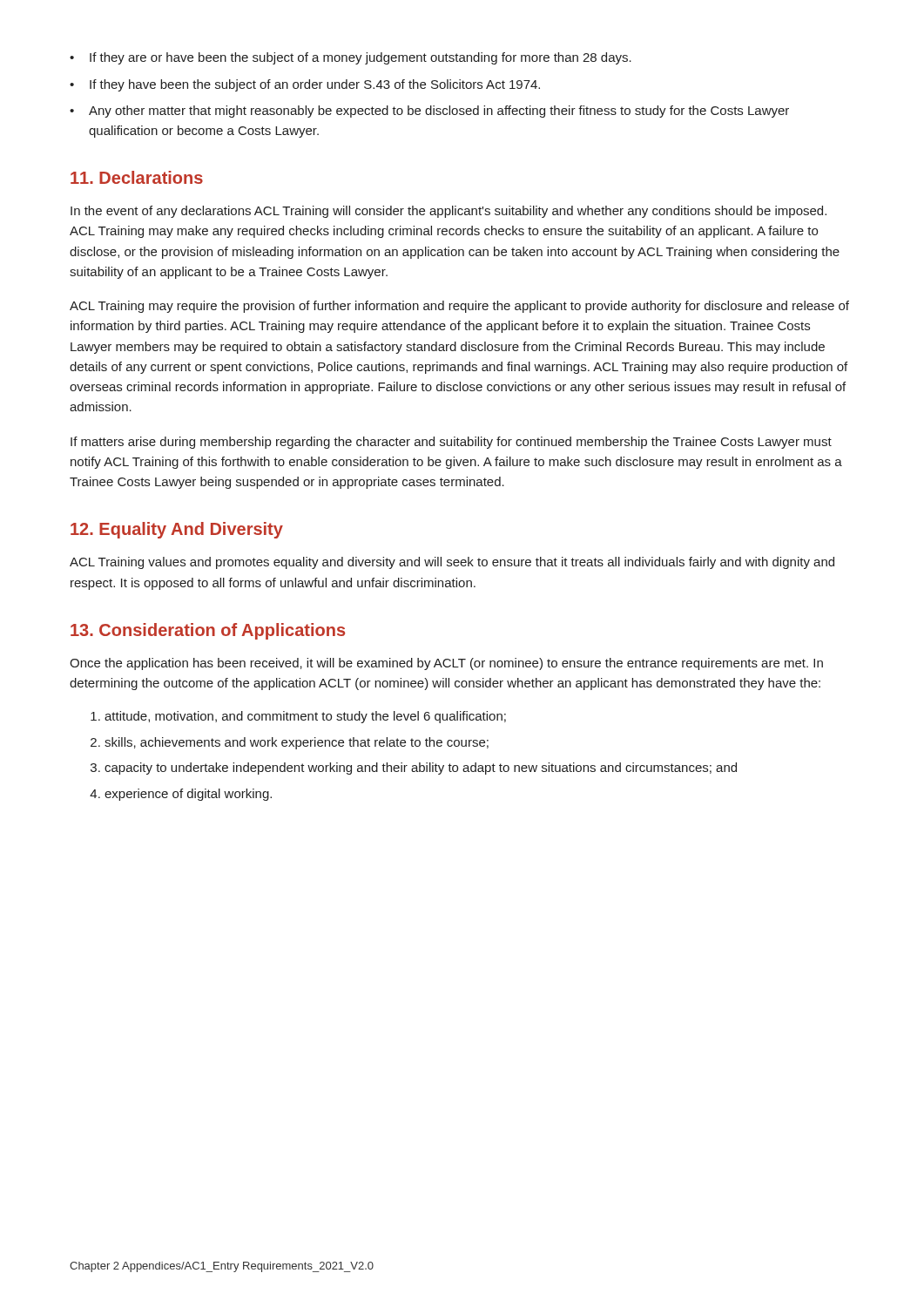Point to the block beginning "In the event of any declarations ACL"
The width and height of the screenshot is (924, 1307).
coord(455,241)
